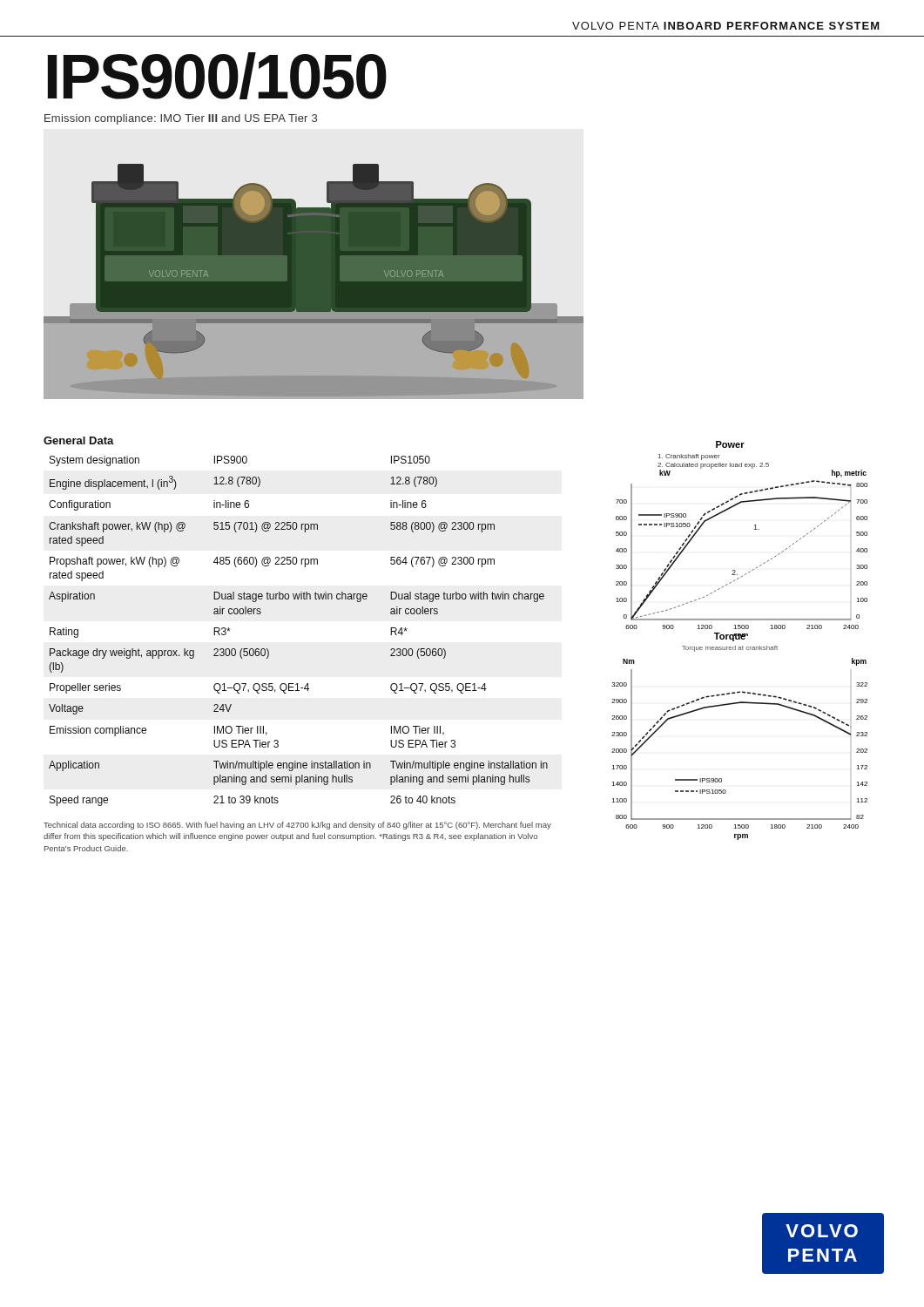Click the table

303,630
